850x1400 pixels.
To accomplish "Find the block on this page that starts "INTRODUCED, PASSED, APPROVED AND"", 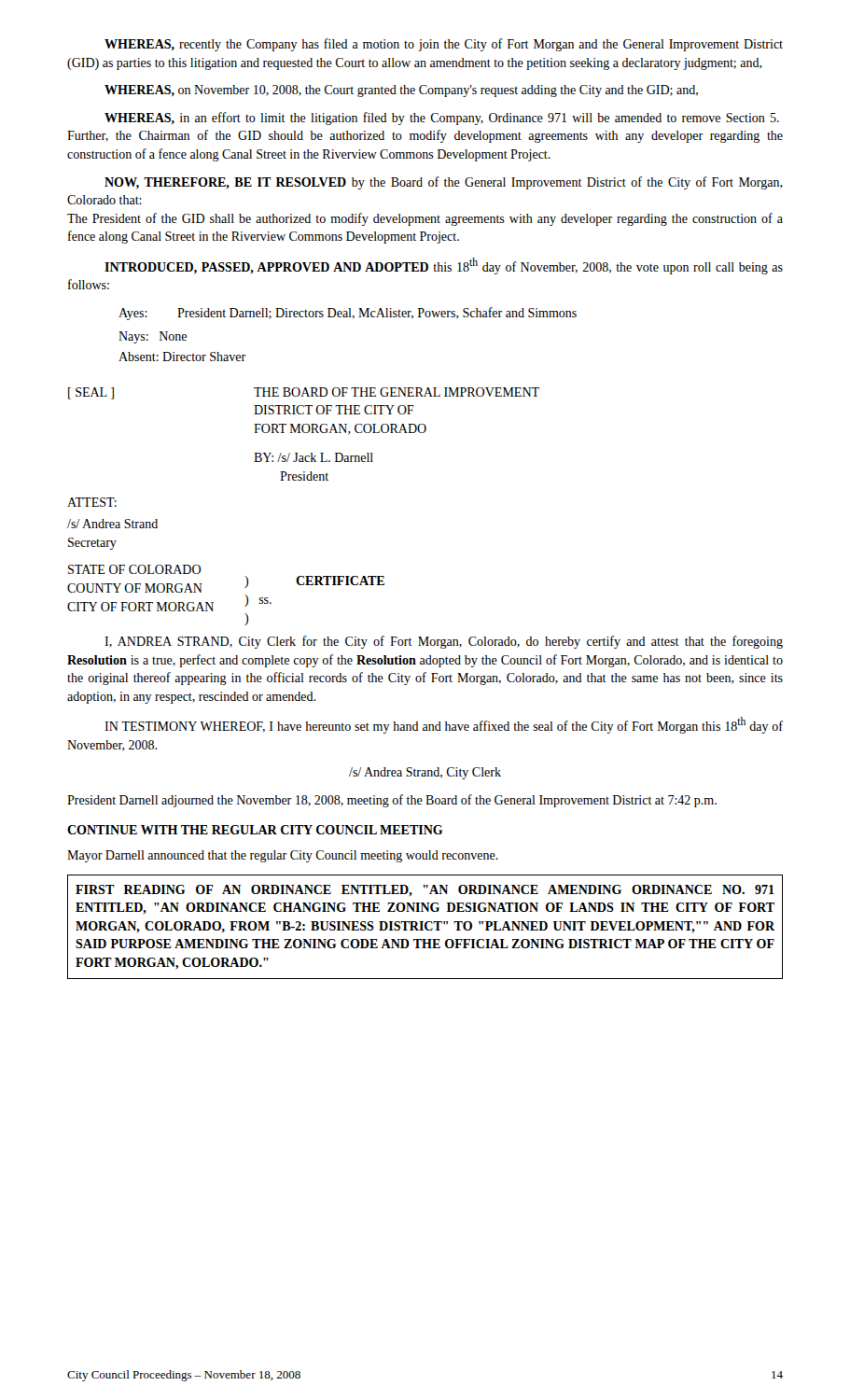I will click(x=425, y=275).
